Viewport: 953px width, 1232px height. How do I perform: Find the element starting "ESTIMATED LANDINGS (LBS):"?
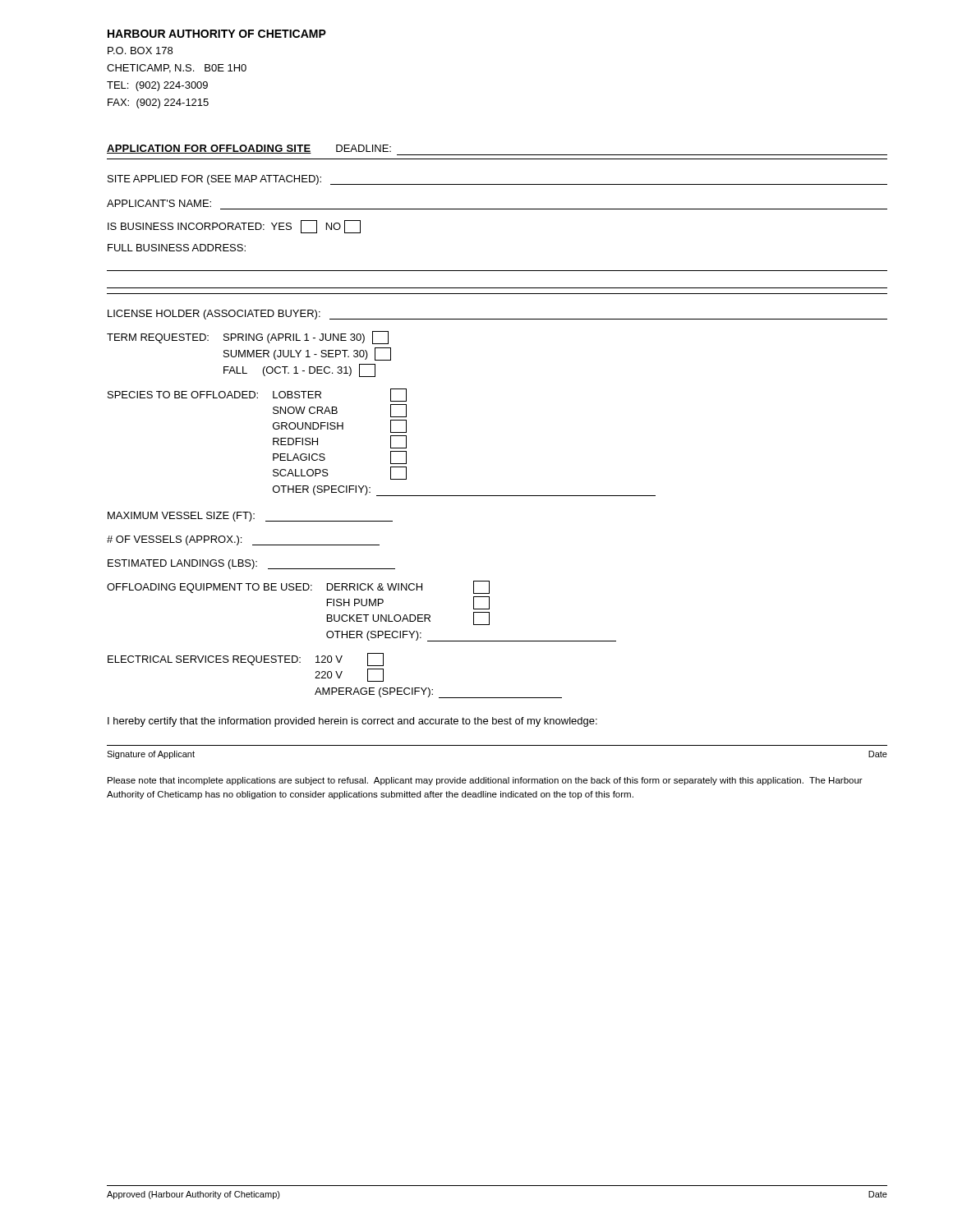(251, 562)
